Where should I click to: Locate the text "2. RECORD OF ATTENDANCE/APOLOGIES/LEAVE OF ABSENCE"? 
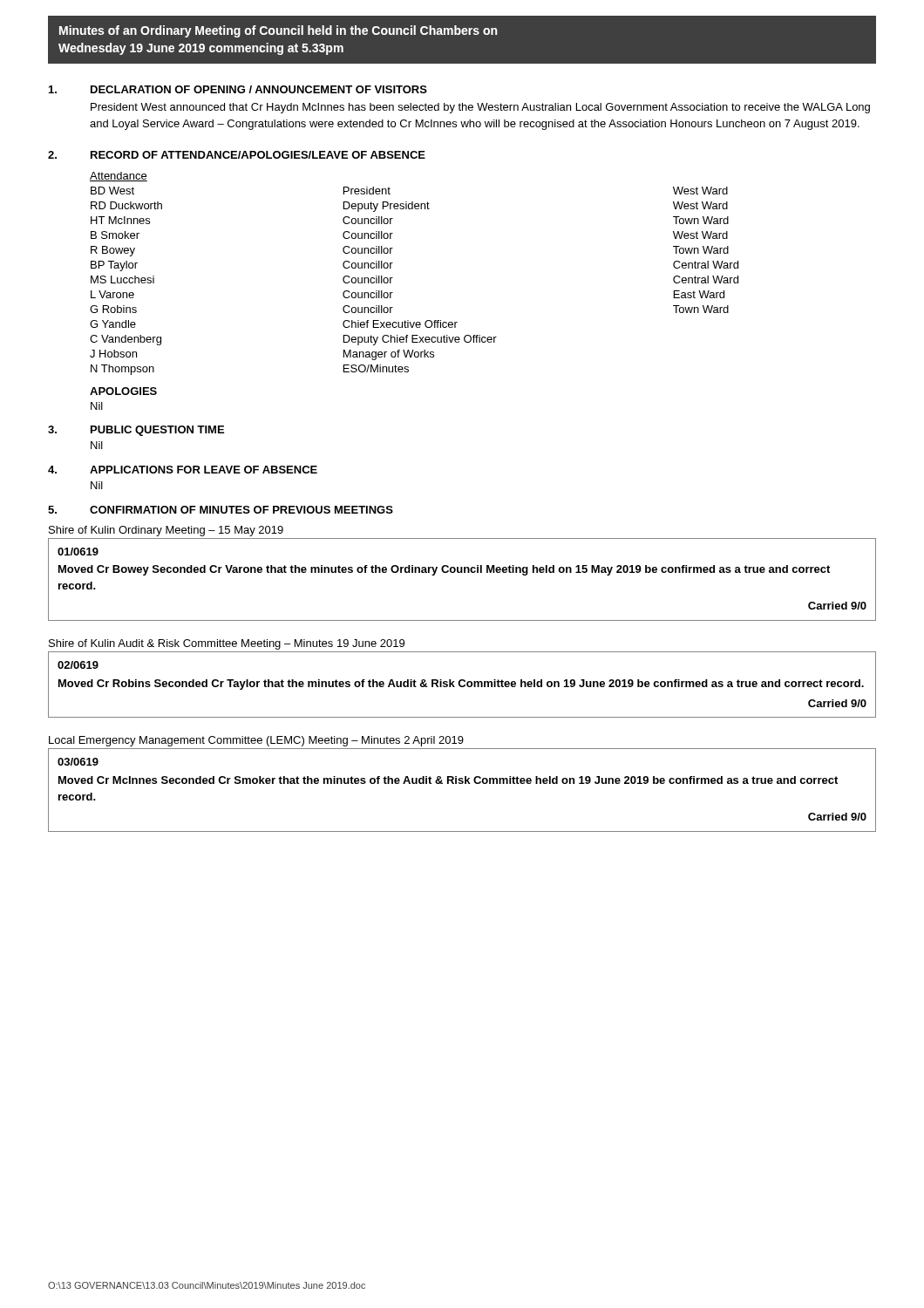pyautogui.click(x=237, y=155)
